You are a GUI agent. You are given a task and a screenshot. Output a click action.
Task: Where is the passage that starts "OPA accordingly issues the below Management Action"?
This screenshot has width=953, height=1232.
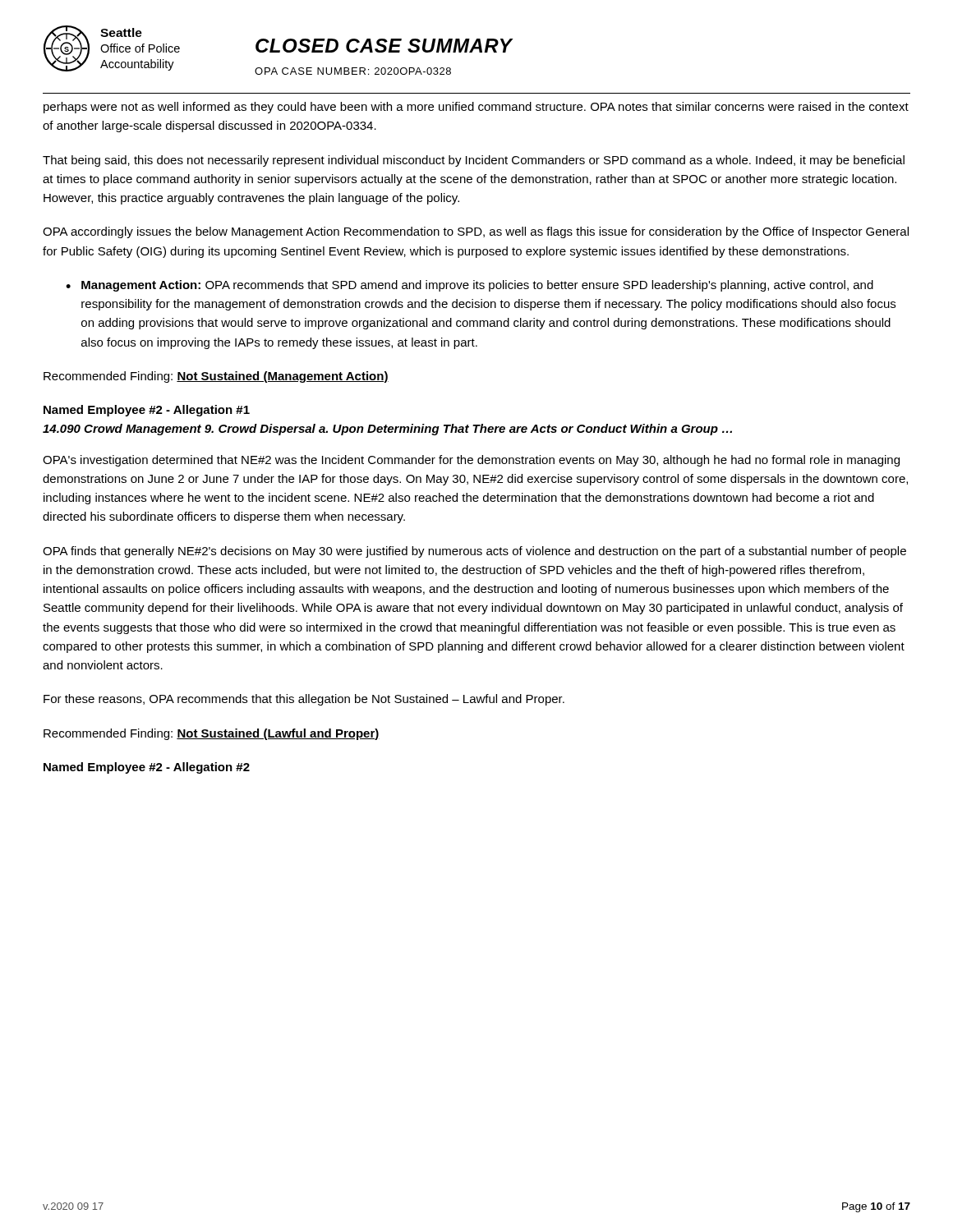[x=476, y=241]
